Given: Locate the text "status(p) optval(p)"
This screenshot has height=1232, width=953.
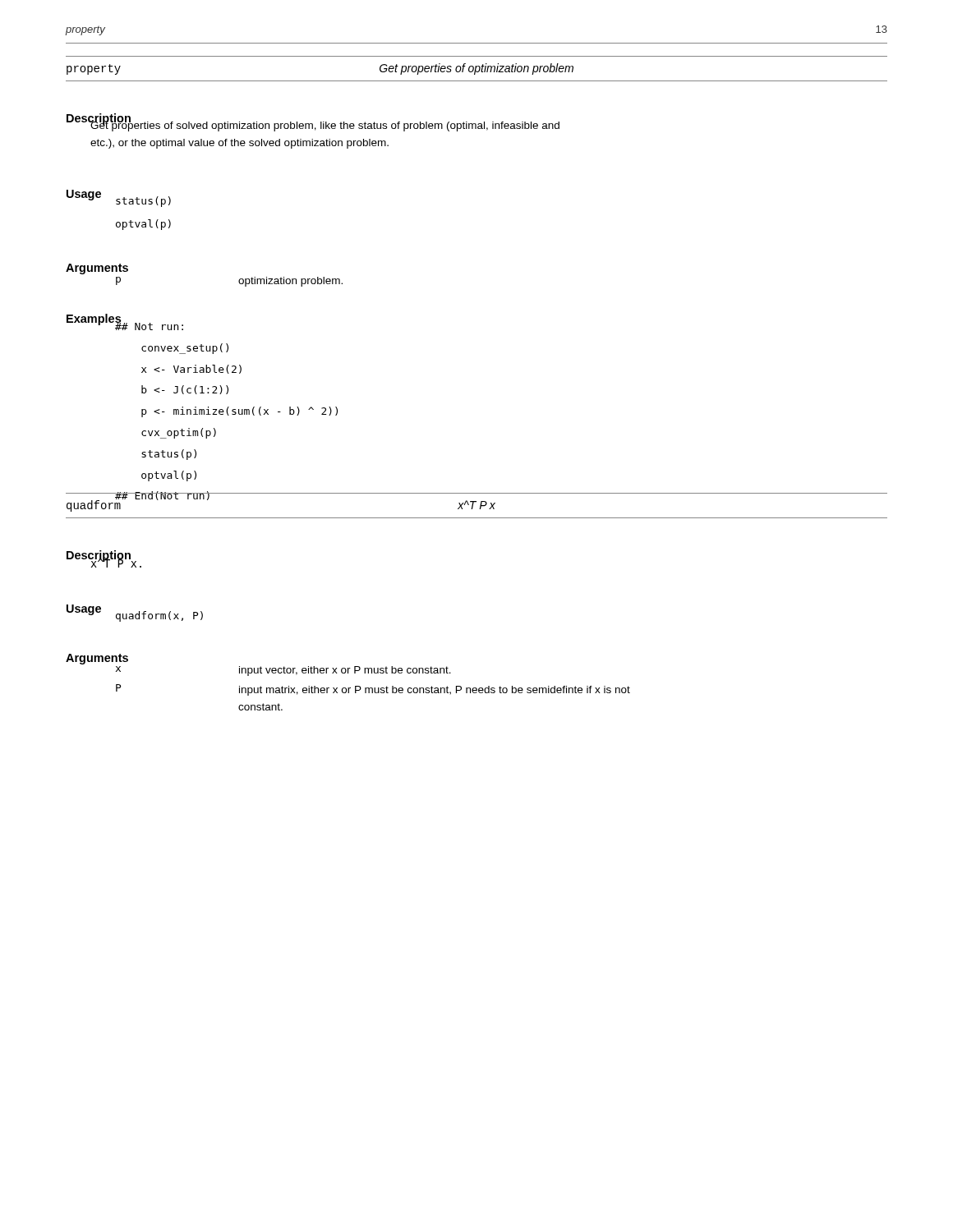Looking at the screenshot, I should (x=143, y=202).
